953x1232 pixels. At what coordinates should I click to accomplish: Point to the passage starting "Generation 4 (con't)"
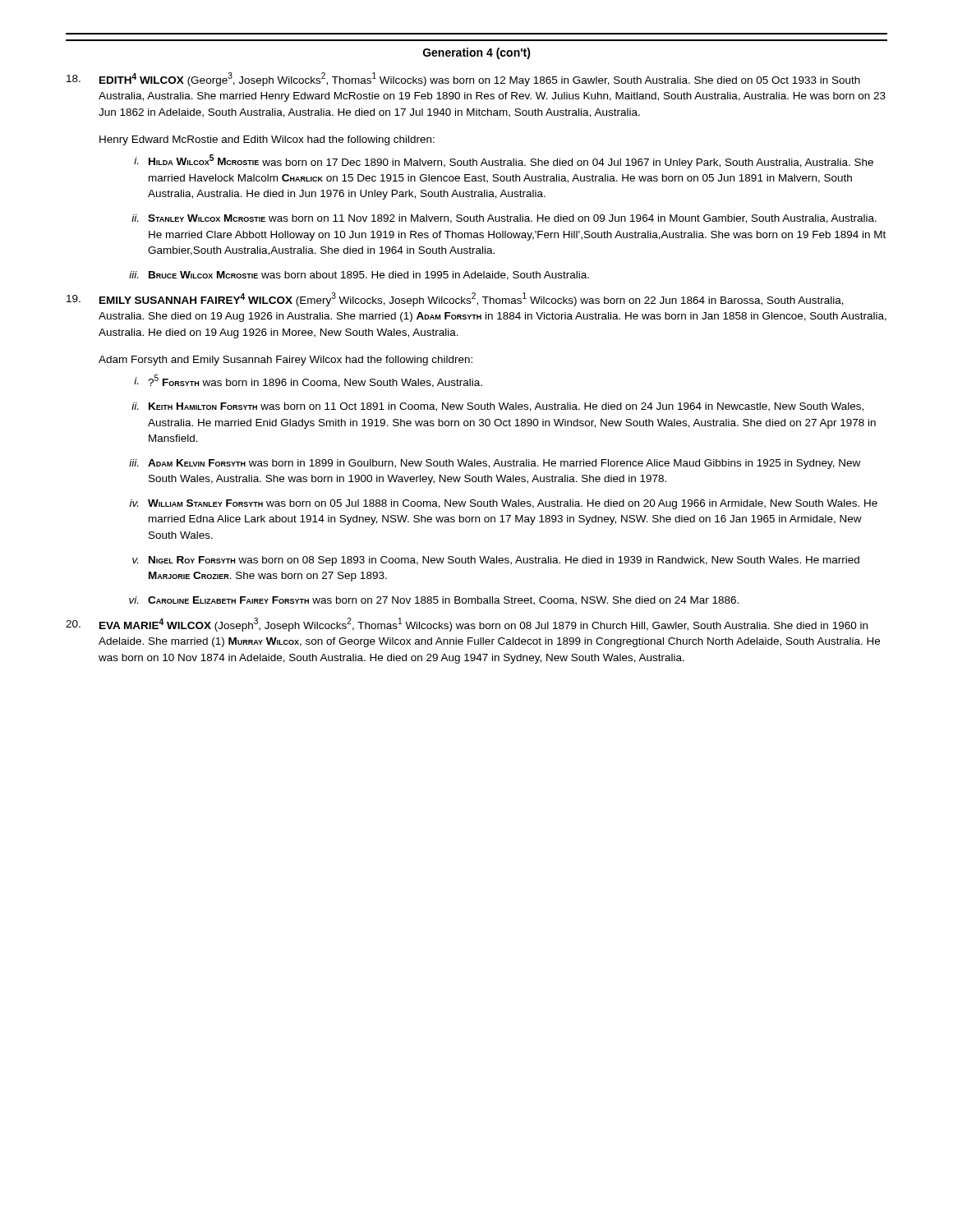tap(476, 53)
